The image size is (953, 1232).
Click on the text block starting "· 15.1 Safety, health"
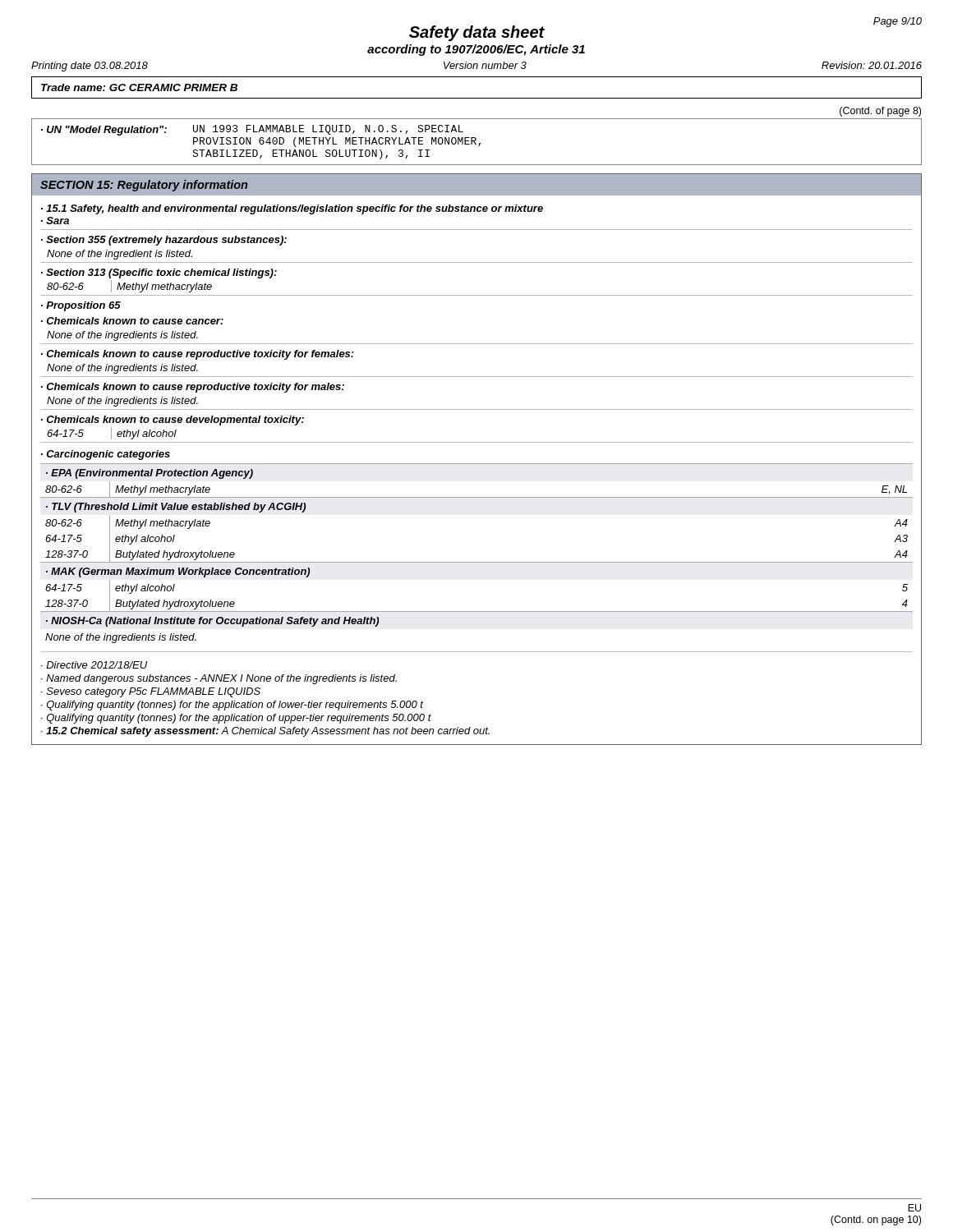tap(292, 214)
